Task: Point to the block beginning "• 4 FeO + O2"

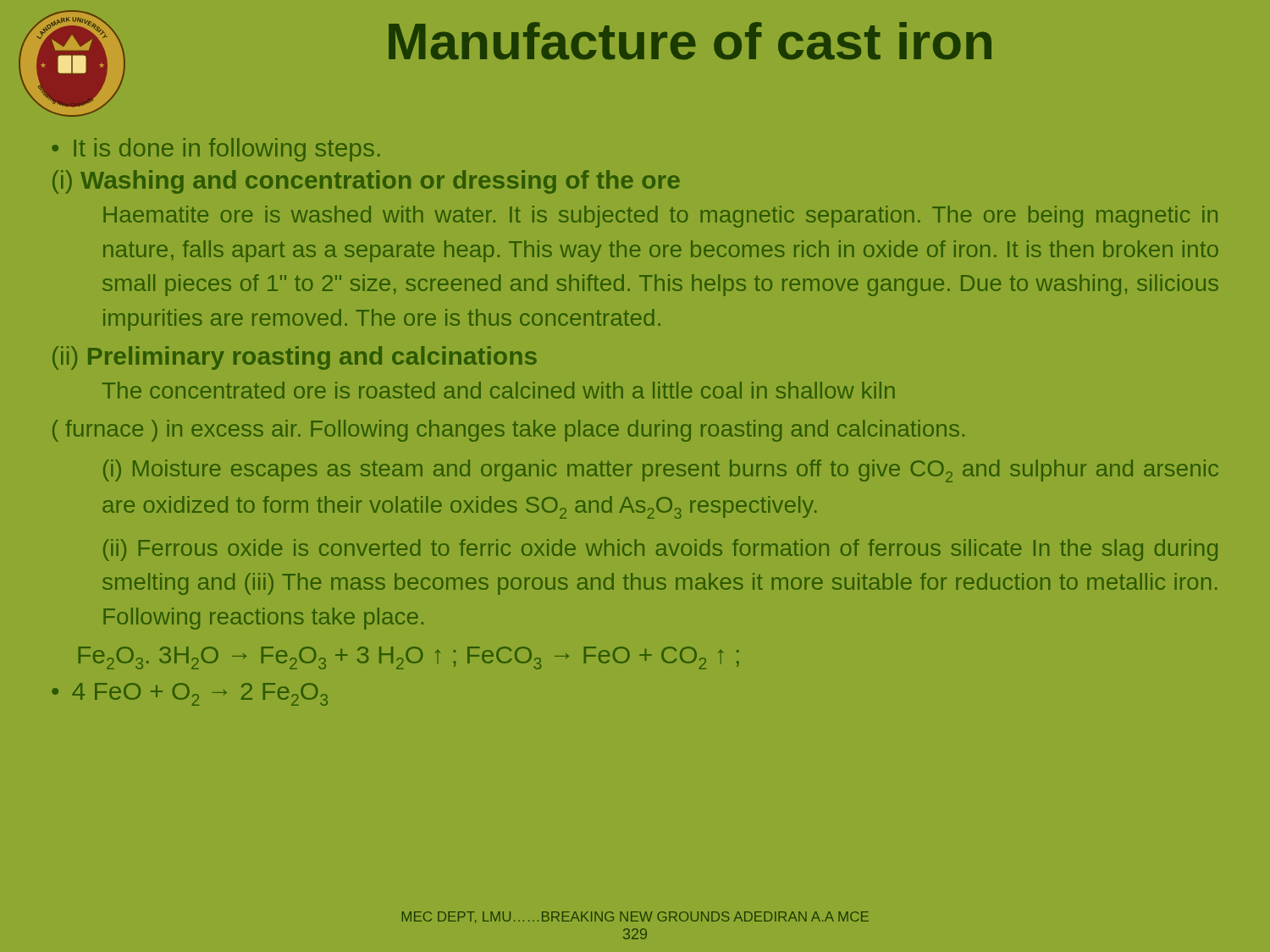Action: click(x=190, y=694)
